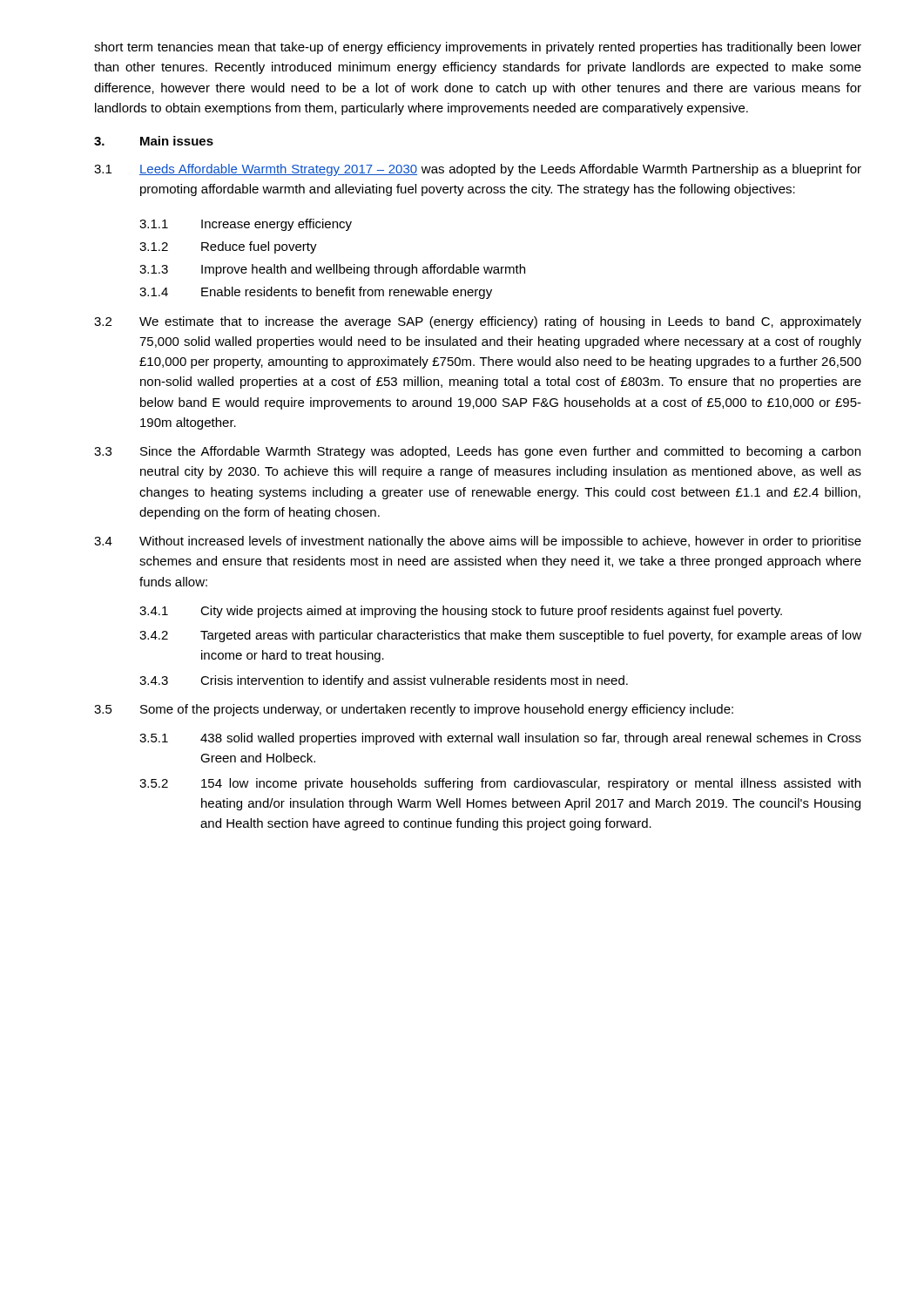Click on the list item that reads "3.1.2 Reduce fuel poverty"
This screenshot has width=924, height=1307.
[228, 247]
